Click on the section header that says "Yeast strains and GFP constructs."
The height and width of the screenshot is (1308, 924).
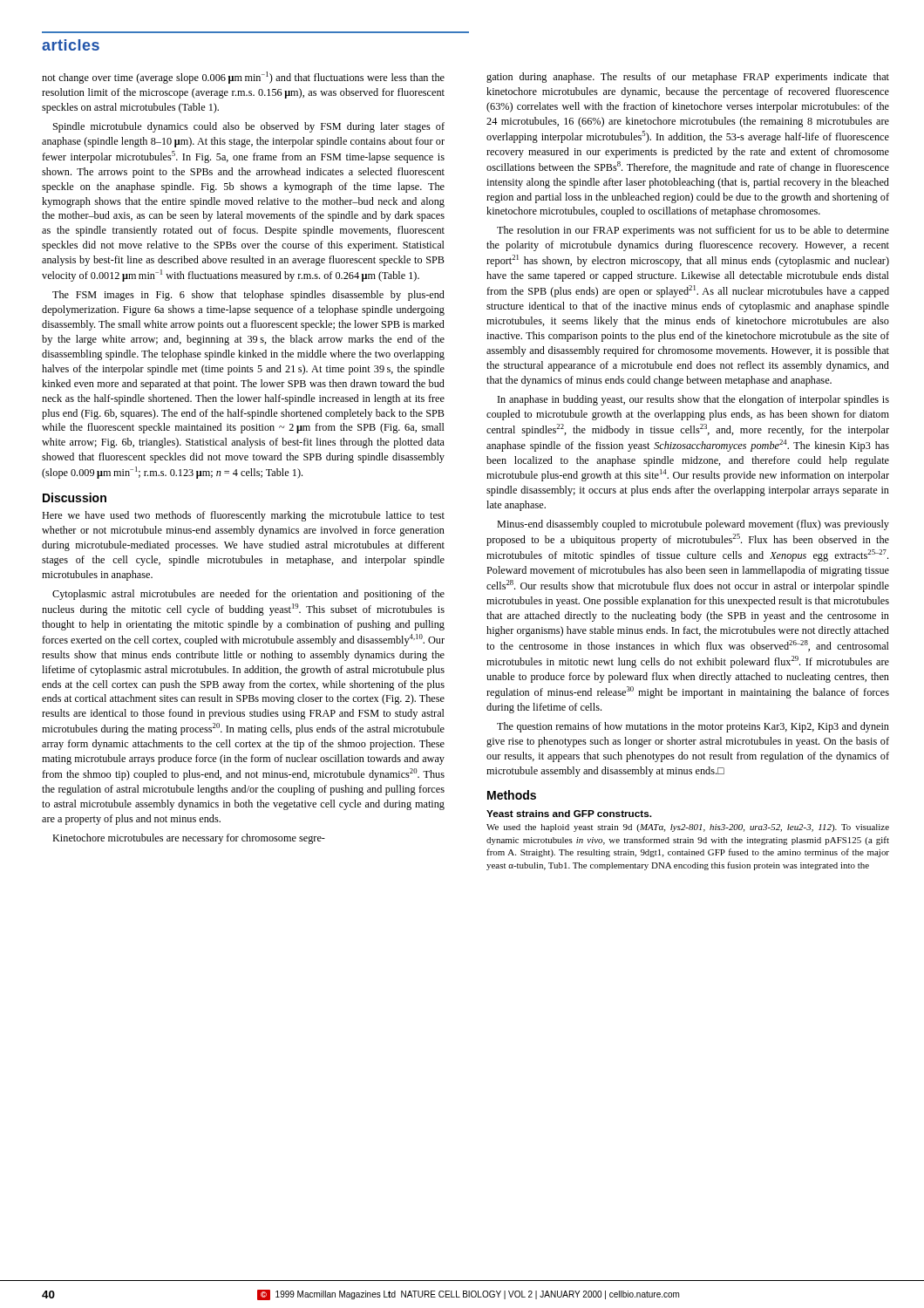(x=569, y=814)
